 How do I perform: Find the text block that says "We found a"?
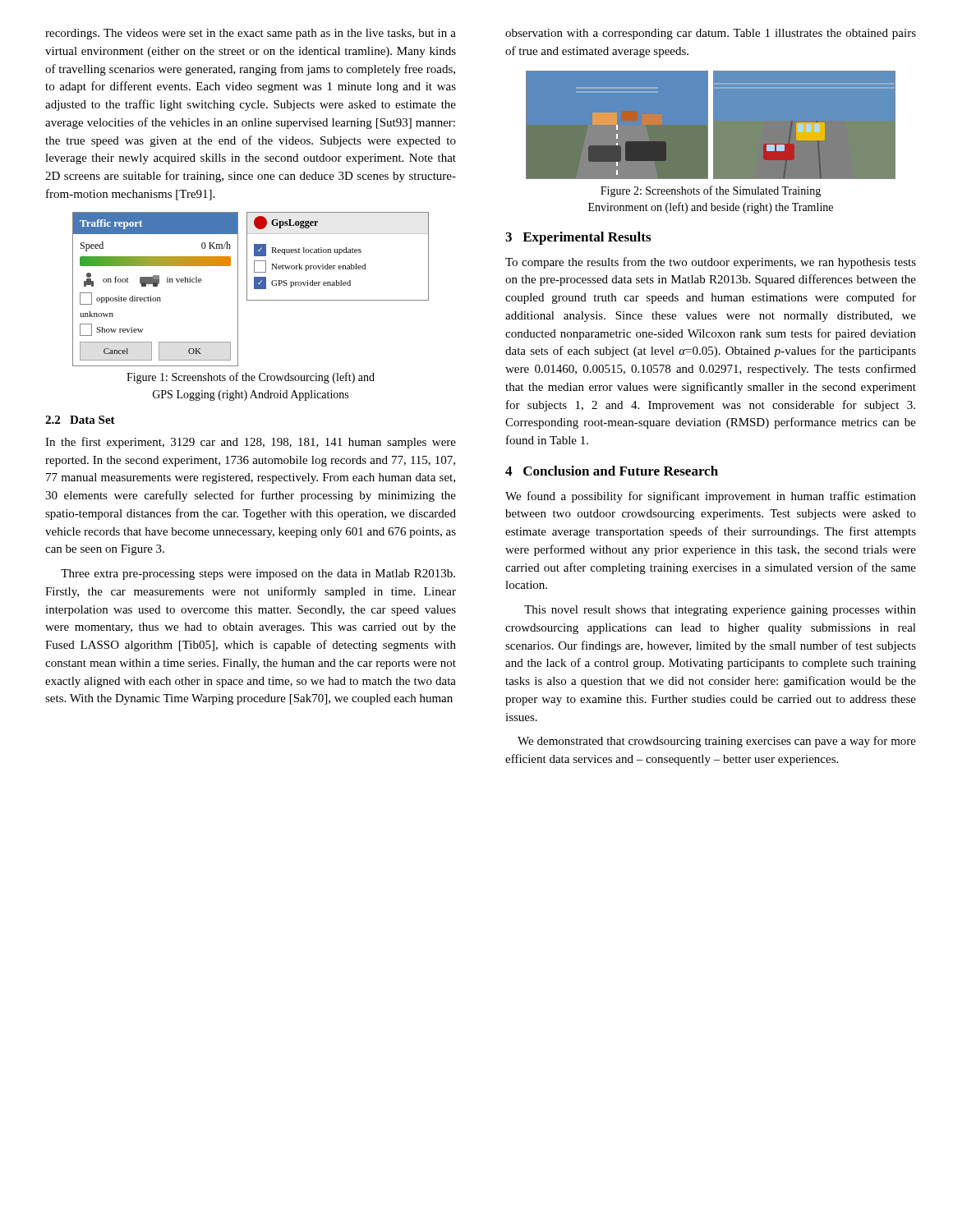pos(711,628)
